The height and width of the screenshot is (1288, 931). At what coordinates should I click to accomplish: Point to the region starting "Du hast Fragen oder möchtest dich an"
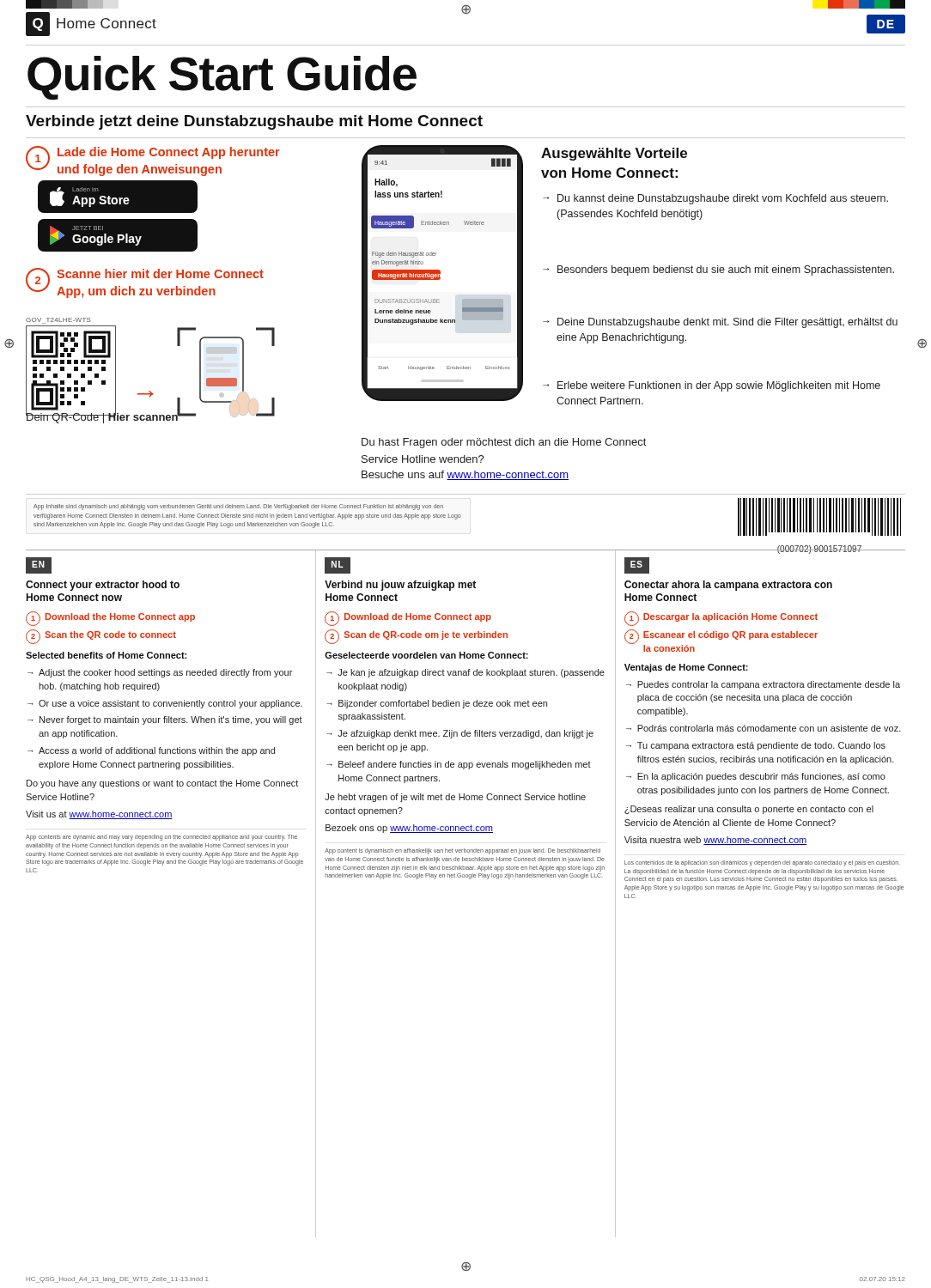(503, 450)
